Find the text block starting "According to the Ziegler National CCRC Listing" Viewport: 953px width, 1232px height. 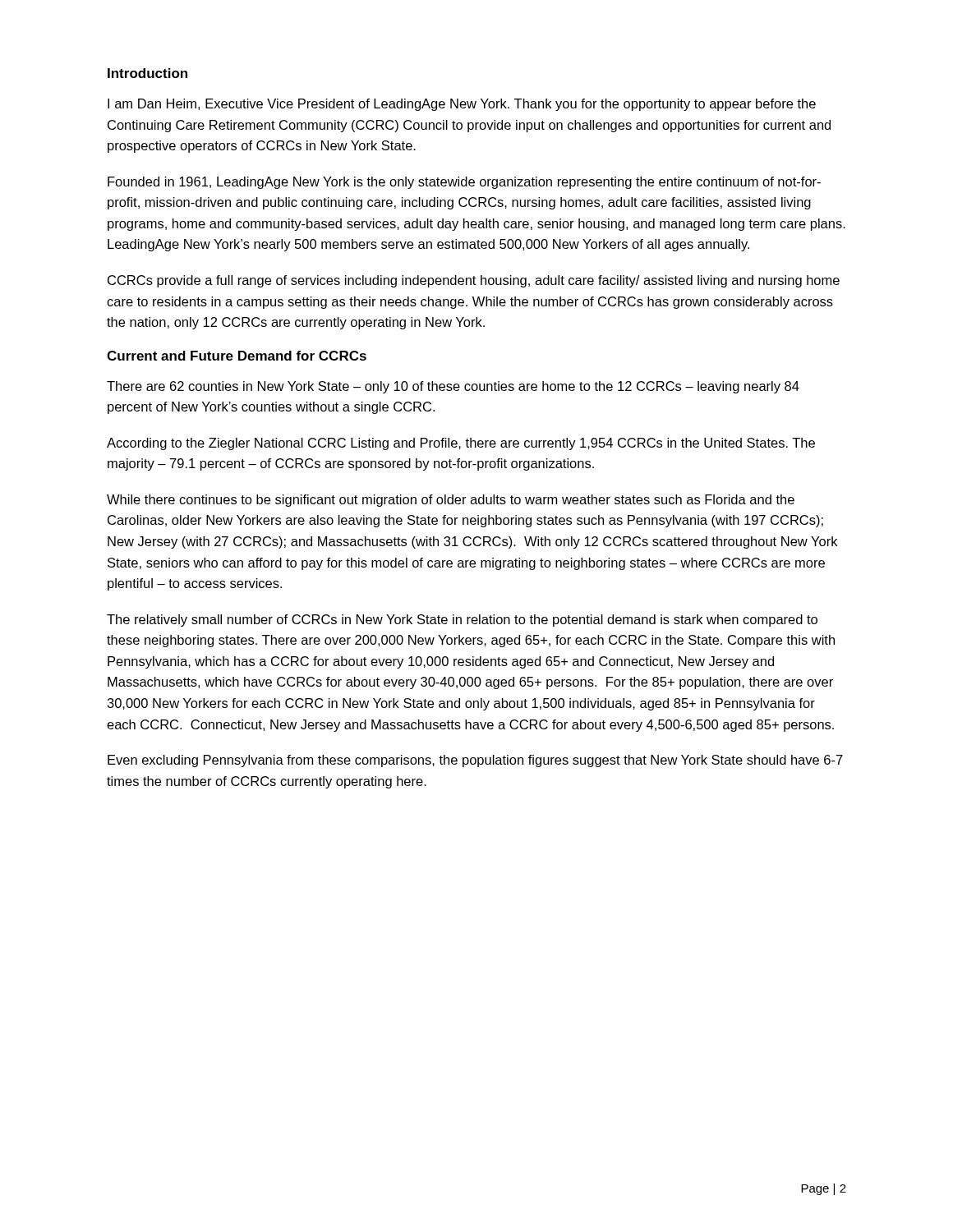(x=461, y=453)
